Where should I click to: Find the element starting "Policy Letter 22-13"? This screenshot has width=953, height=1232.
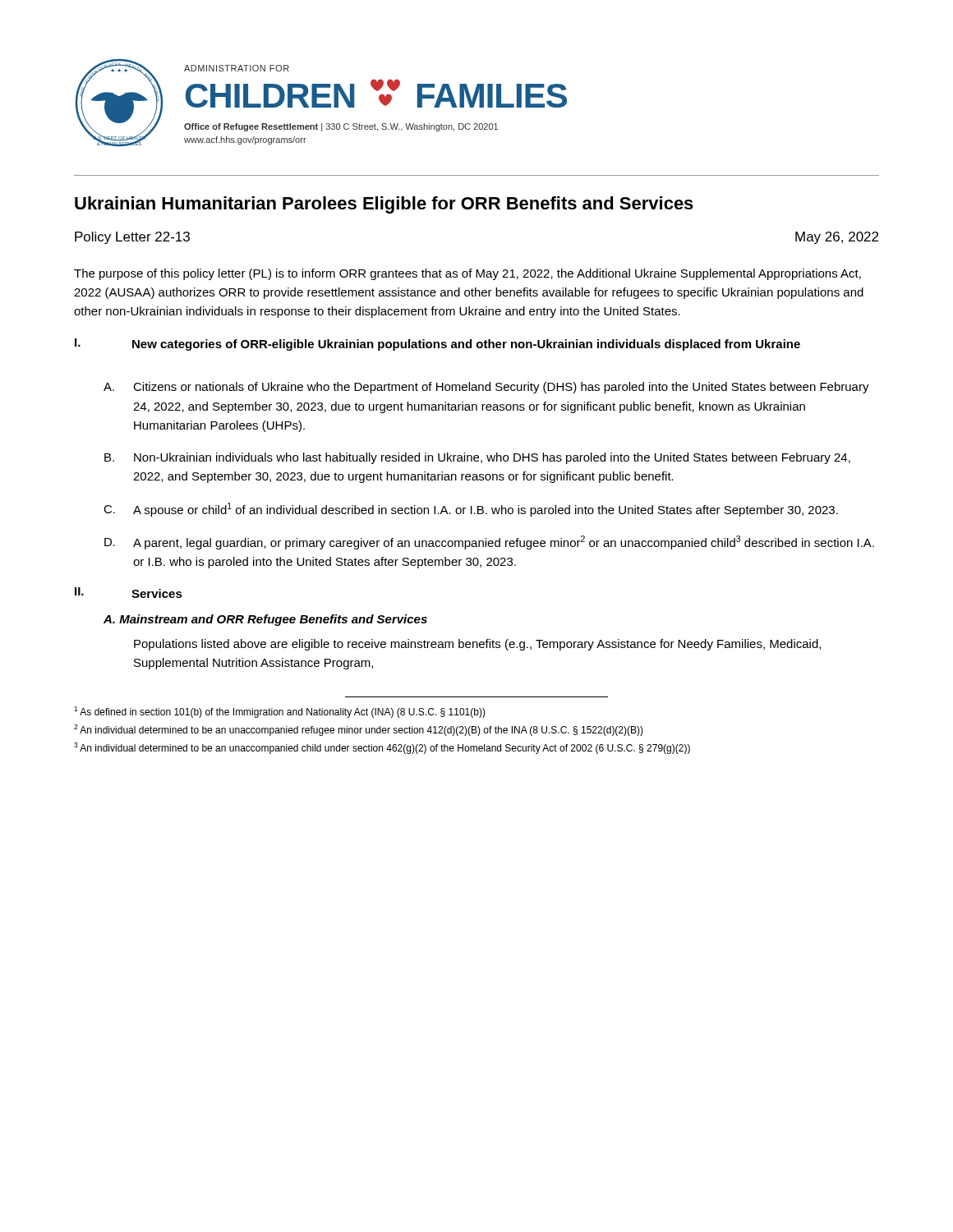coord(132,237)
